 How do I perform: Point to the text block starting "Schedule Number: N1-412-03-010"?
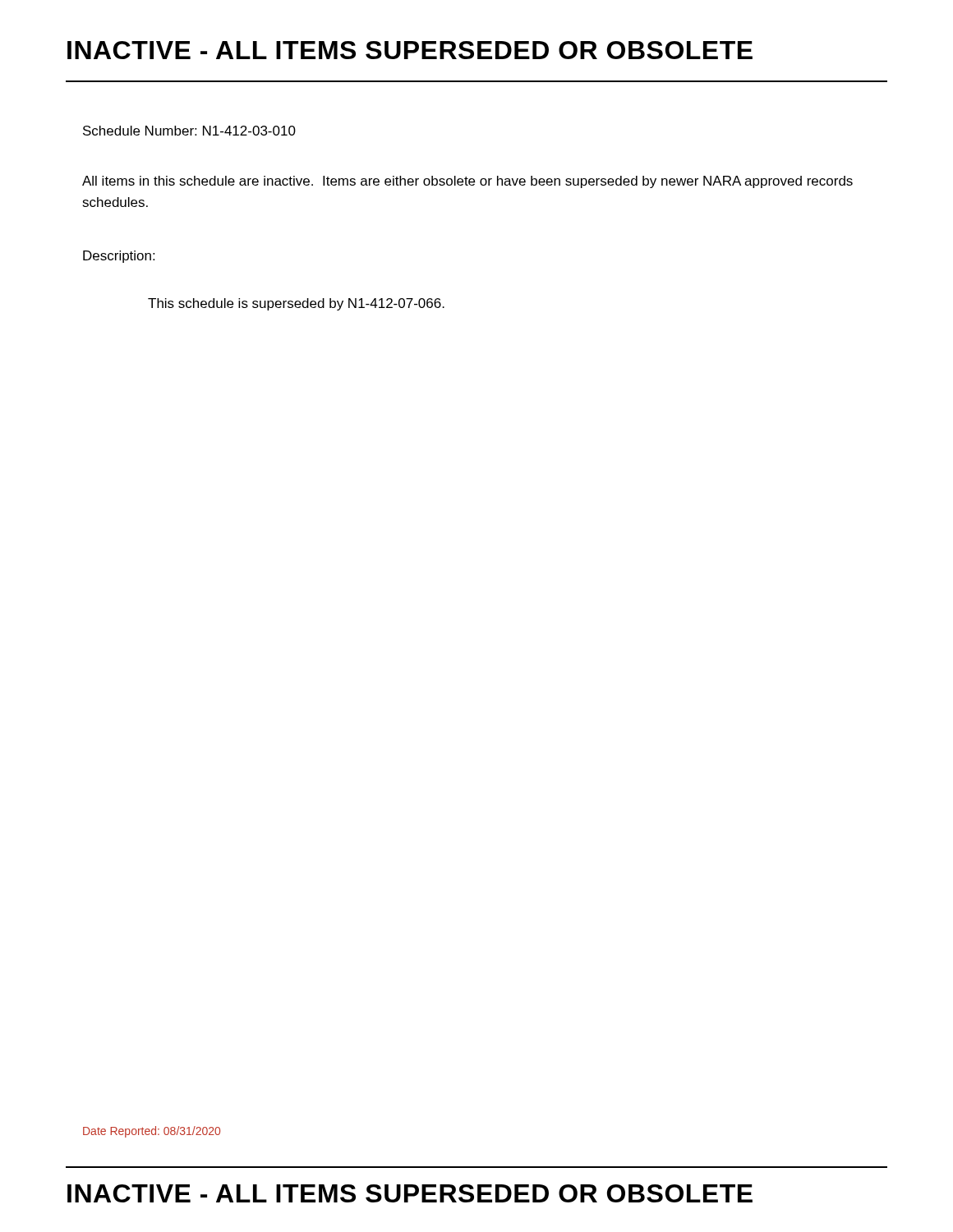(x=189, y=131)
